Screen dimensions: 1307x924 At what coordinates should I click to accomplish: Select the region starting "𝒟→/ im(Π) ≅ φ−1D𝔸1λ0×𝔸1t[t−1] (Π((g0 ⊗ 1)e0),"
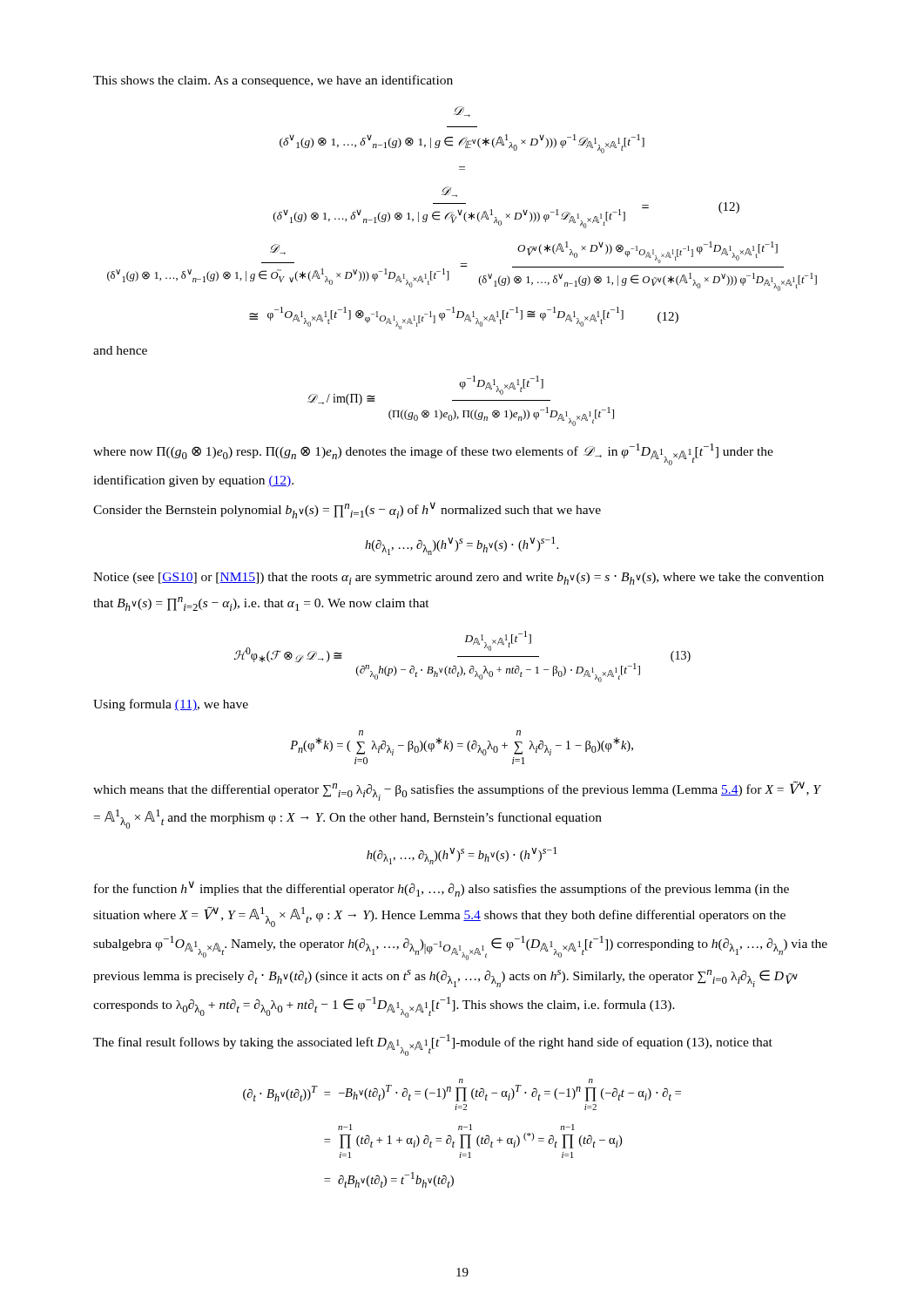pos(462,400)
